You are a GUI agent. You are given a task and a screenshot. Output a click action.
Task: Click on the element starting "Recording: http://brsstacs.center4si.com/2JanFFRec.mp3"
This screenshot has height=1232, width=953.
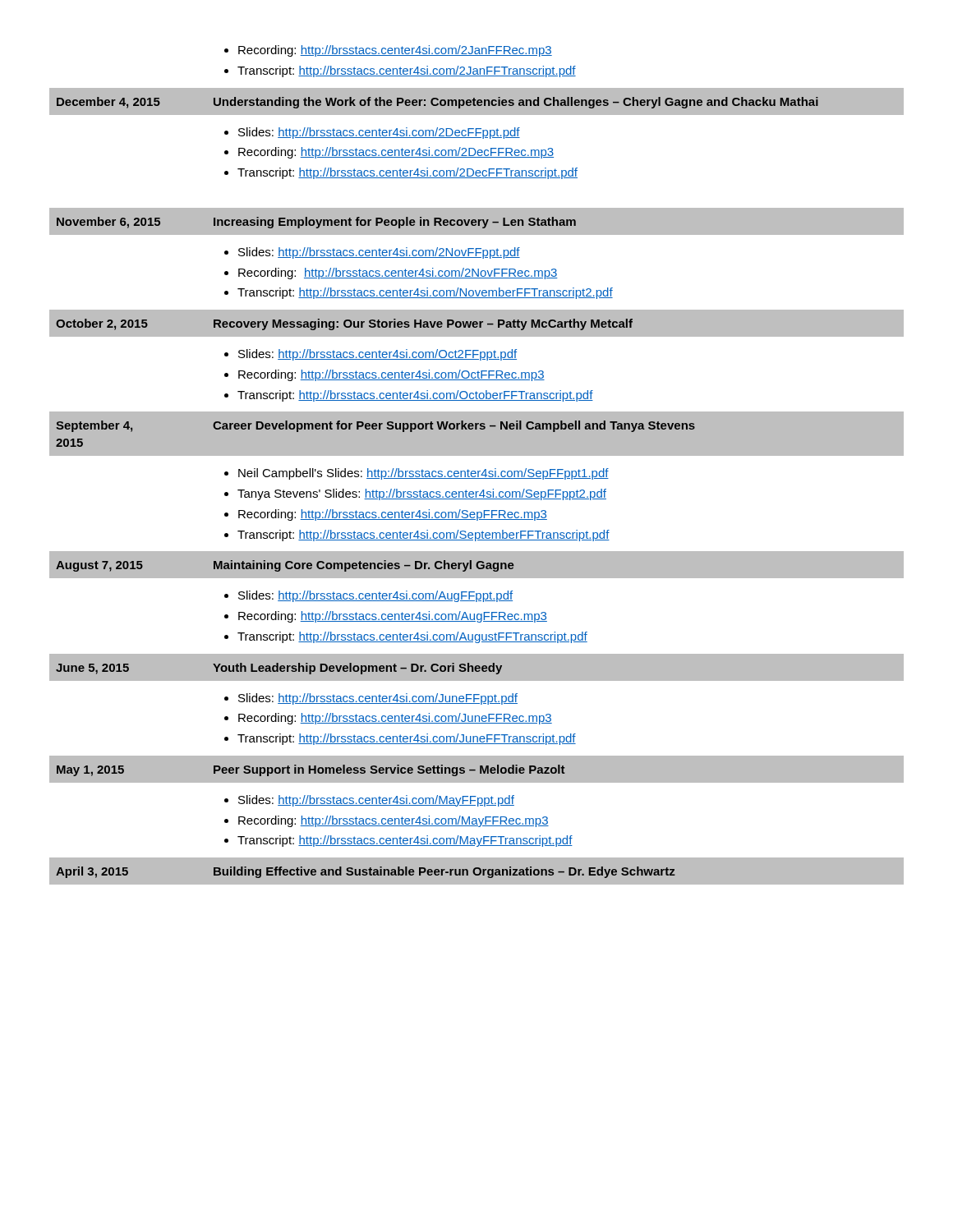pyautogui.click(x=395, y=50)
